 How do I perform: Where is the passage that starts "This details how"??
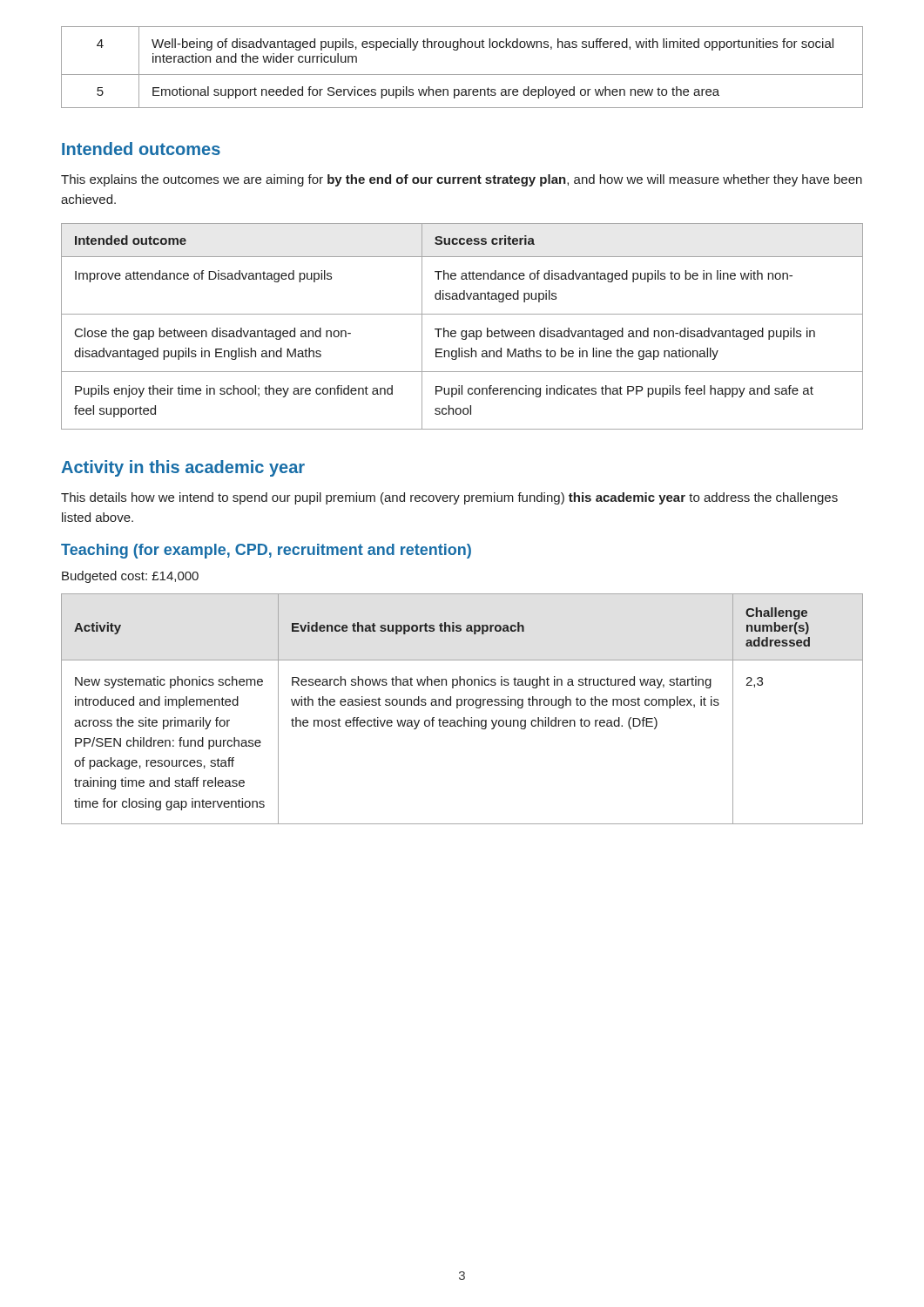pos(449,507)
